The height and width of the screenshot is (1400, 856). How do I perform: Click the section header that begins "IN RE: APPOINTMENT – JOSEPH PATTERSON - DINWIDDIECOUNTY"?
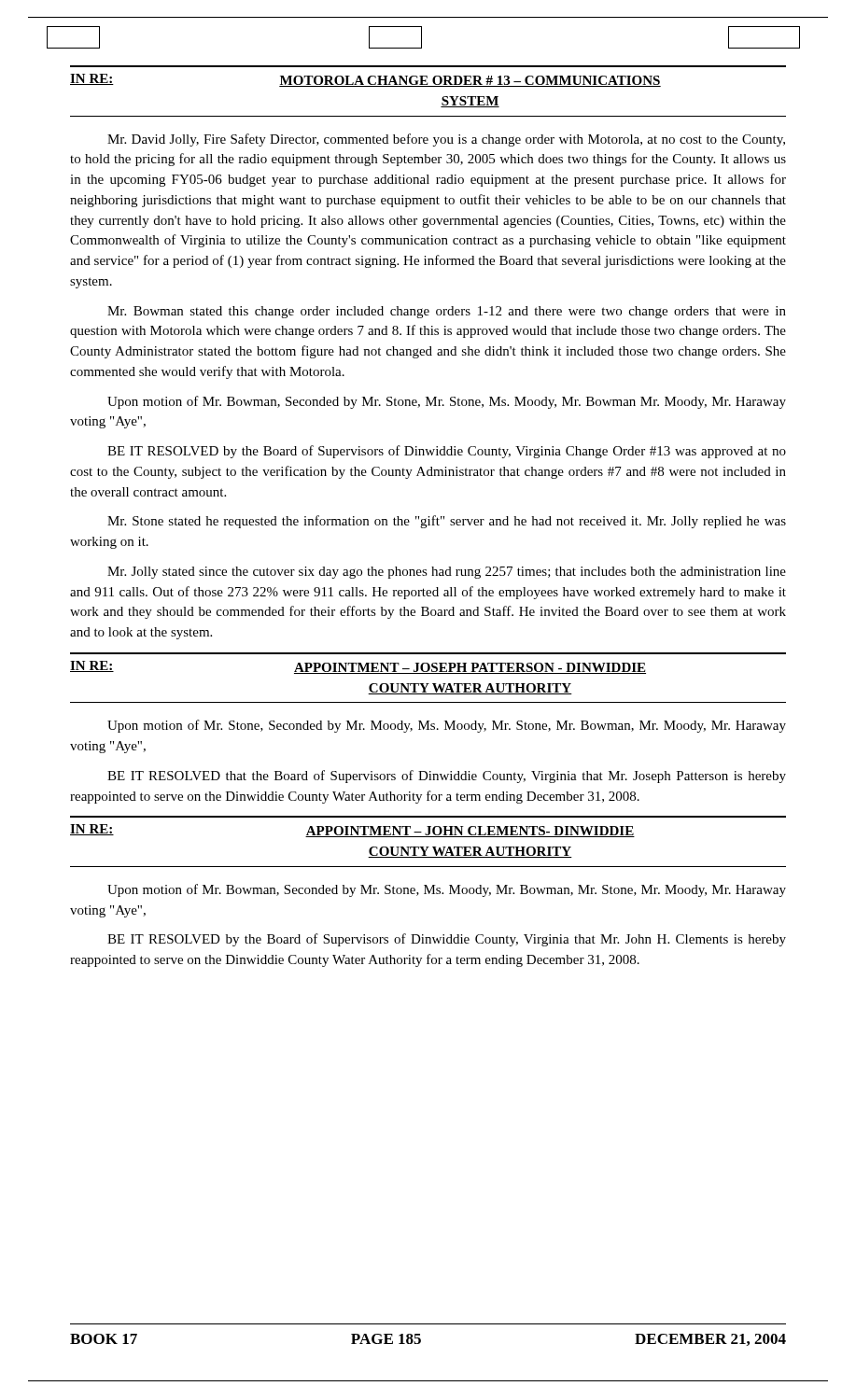[x=428, y=678]
